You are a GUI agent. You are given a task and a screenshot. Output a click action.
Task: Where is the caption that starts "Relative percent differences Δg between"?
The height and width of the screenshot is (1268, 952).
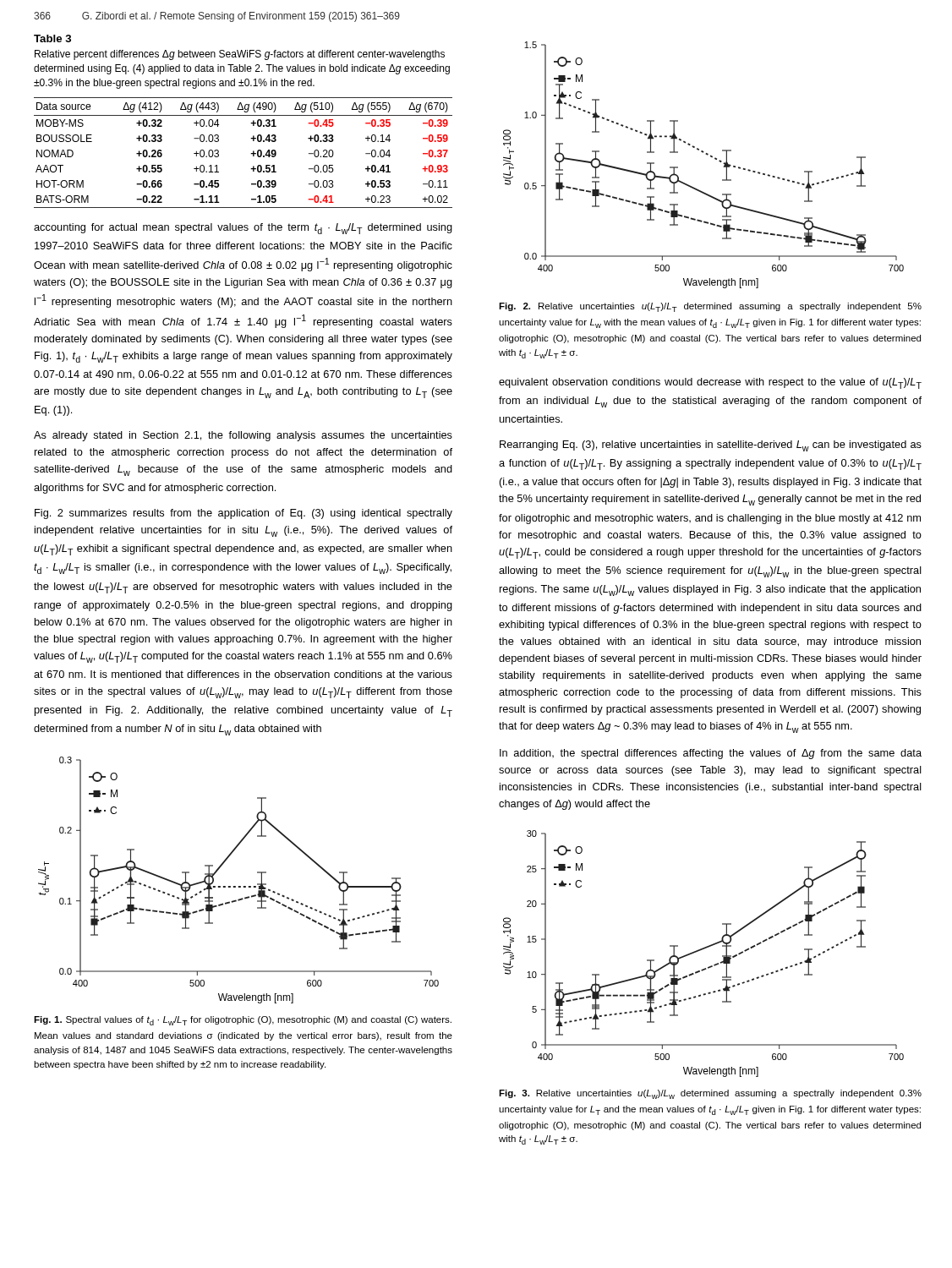pos(242,68)
